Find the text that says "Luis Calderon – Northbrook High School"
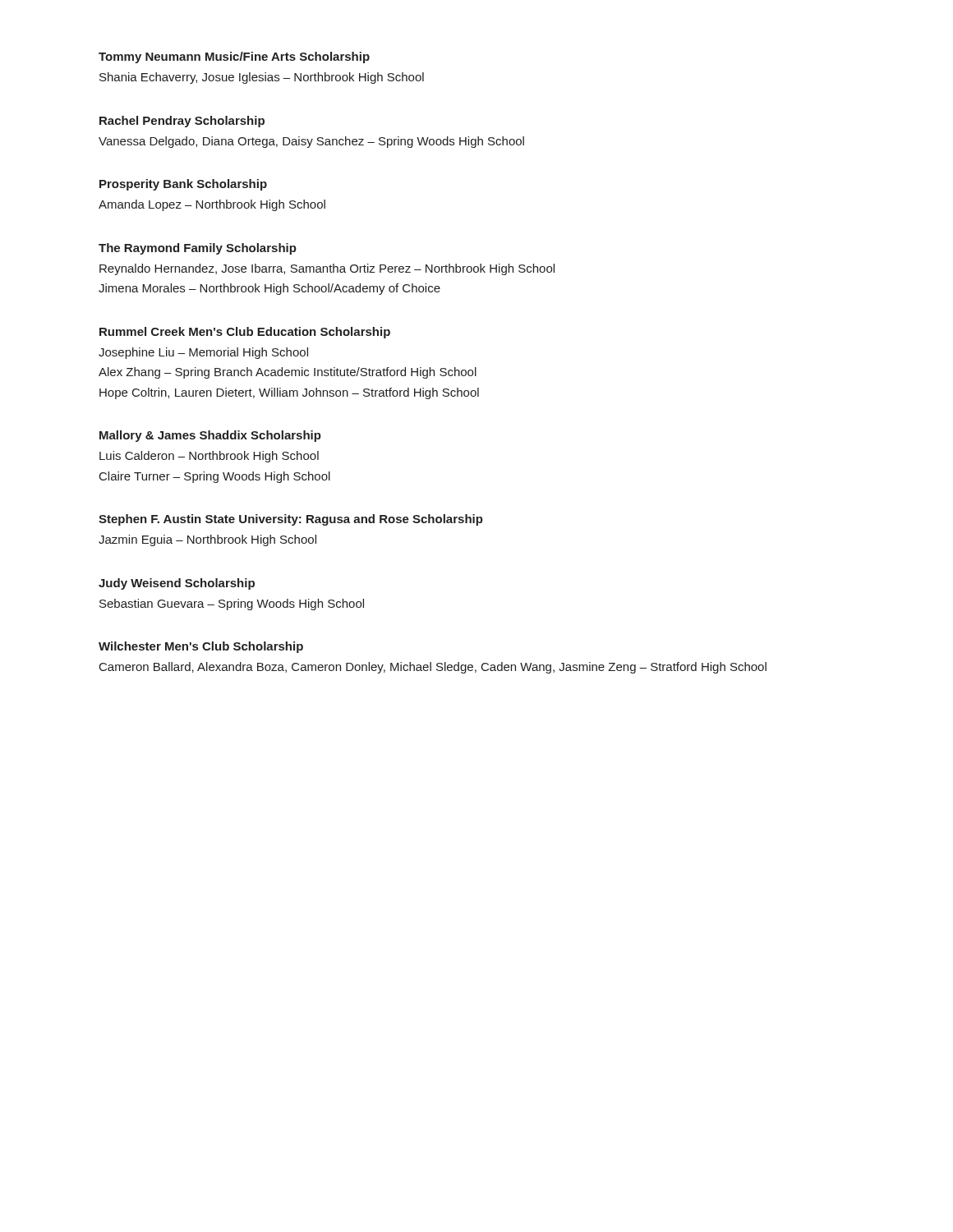 [209, 455]
